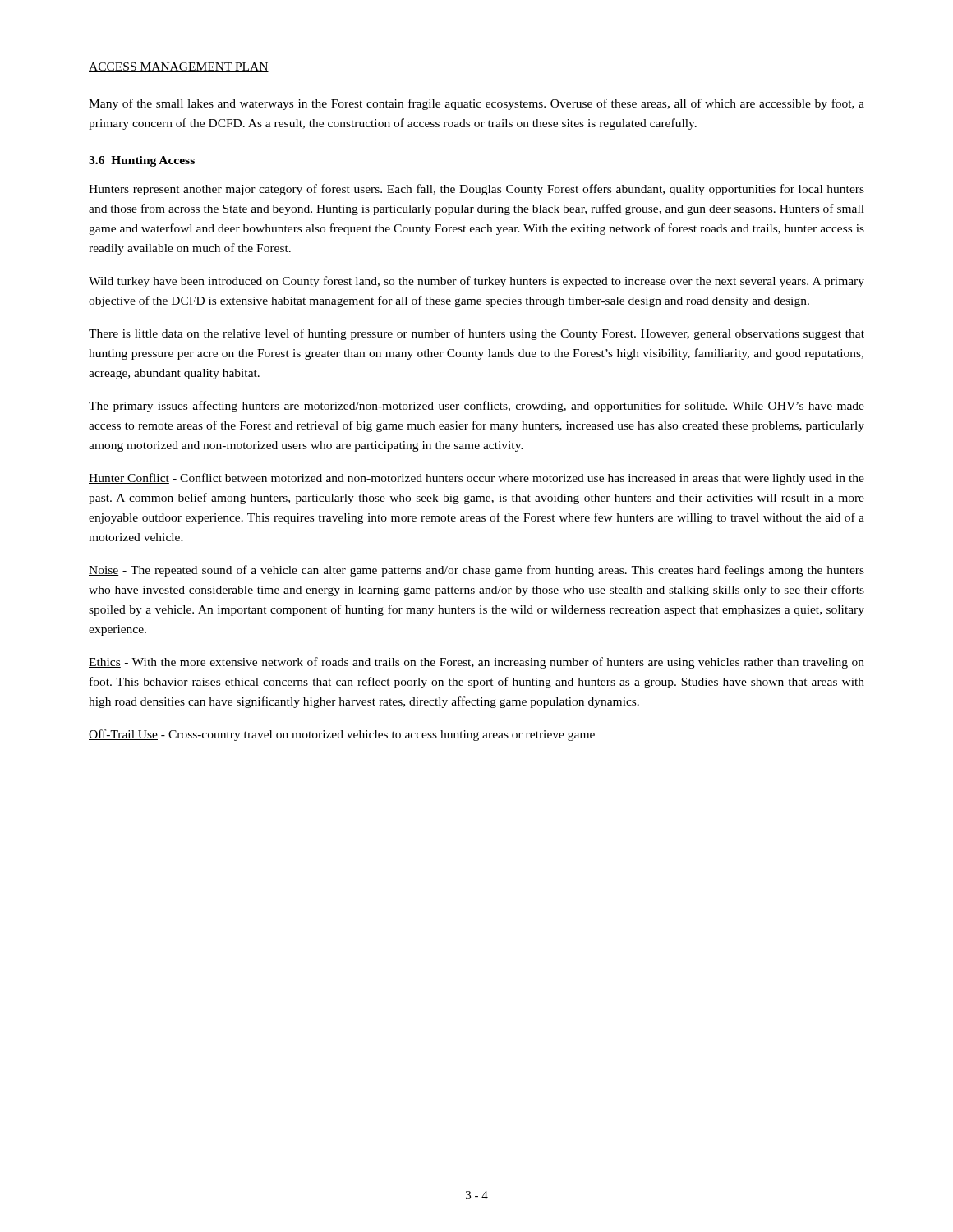The height and width of the screenshot is (1232, 953).
Task: Where is the passage that starts "Hunters represent another"?
Action: click(476, 218)
